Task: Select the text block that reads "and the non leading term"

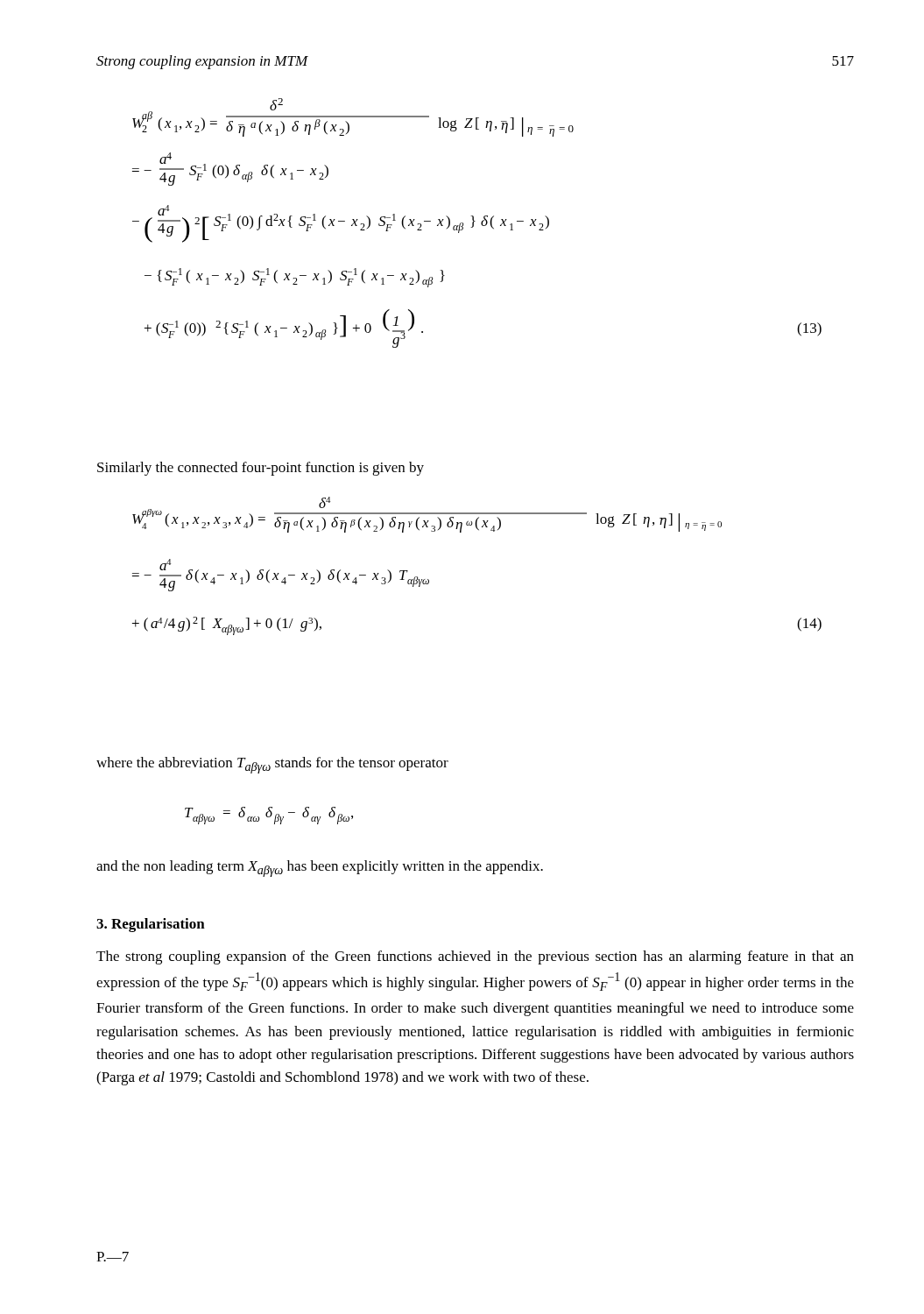Action: pyautogui.click(x=320, y=867)
